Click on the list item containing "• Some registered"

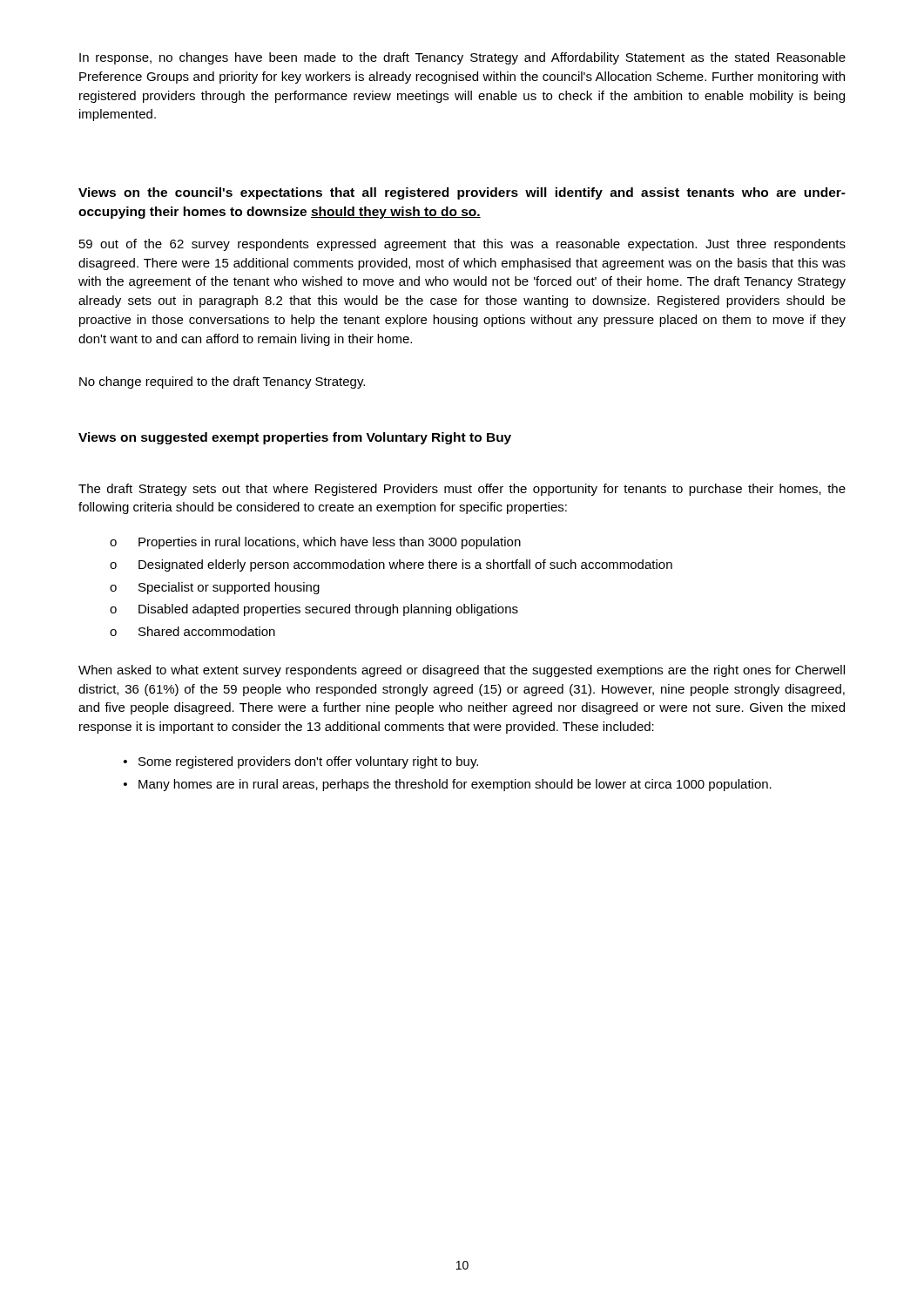pyautogui.click(x=296, y=761)
